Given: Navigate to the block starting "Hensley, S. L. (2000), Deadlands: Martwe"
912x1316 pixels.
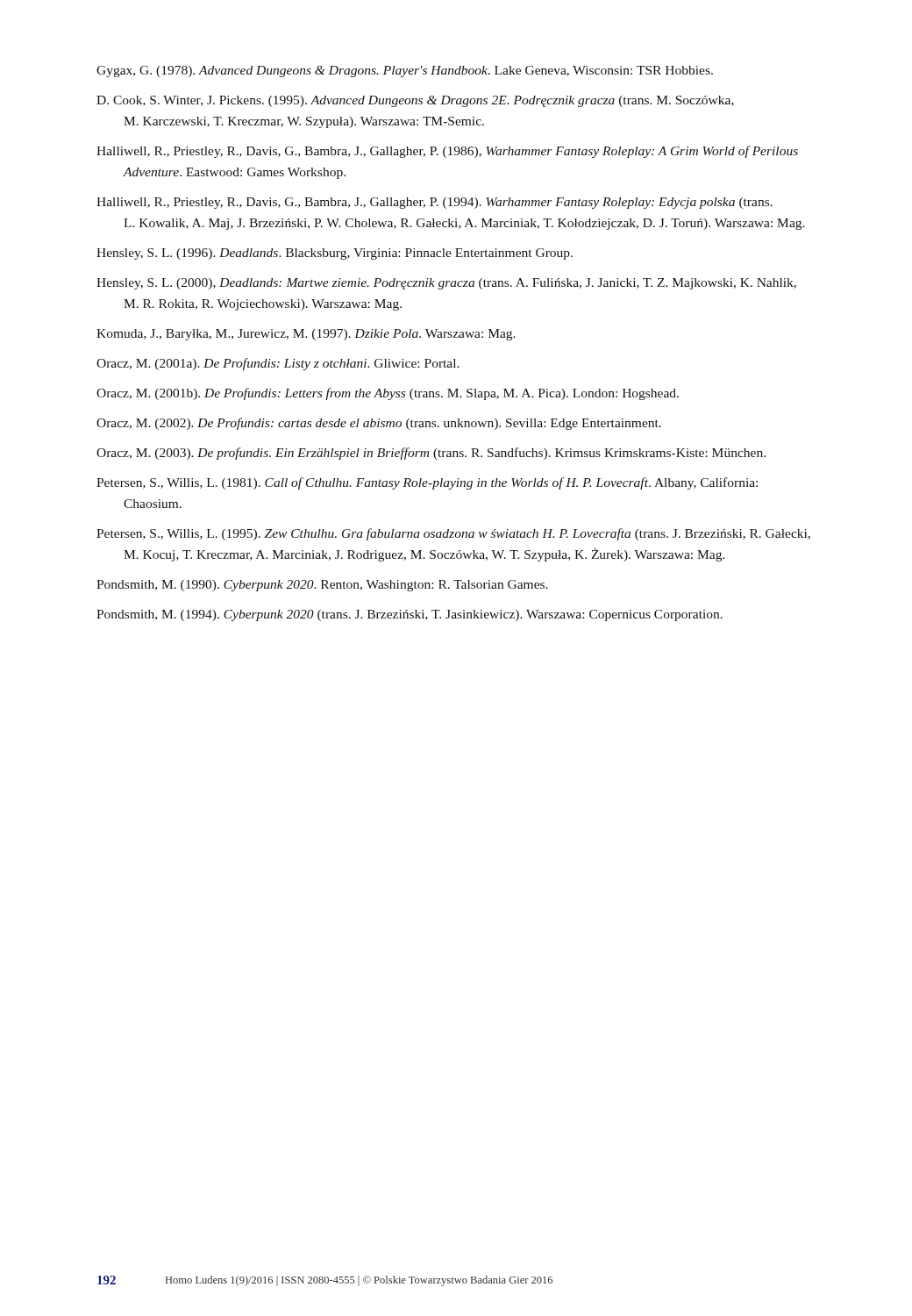Looking at the screenshot, I should pyautogui.click(x=447, y=293).
